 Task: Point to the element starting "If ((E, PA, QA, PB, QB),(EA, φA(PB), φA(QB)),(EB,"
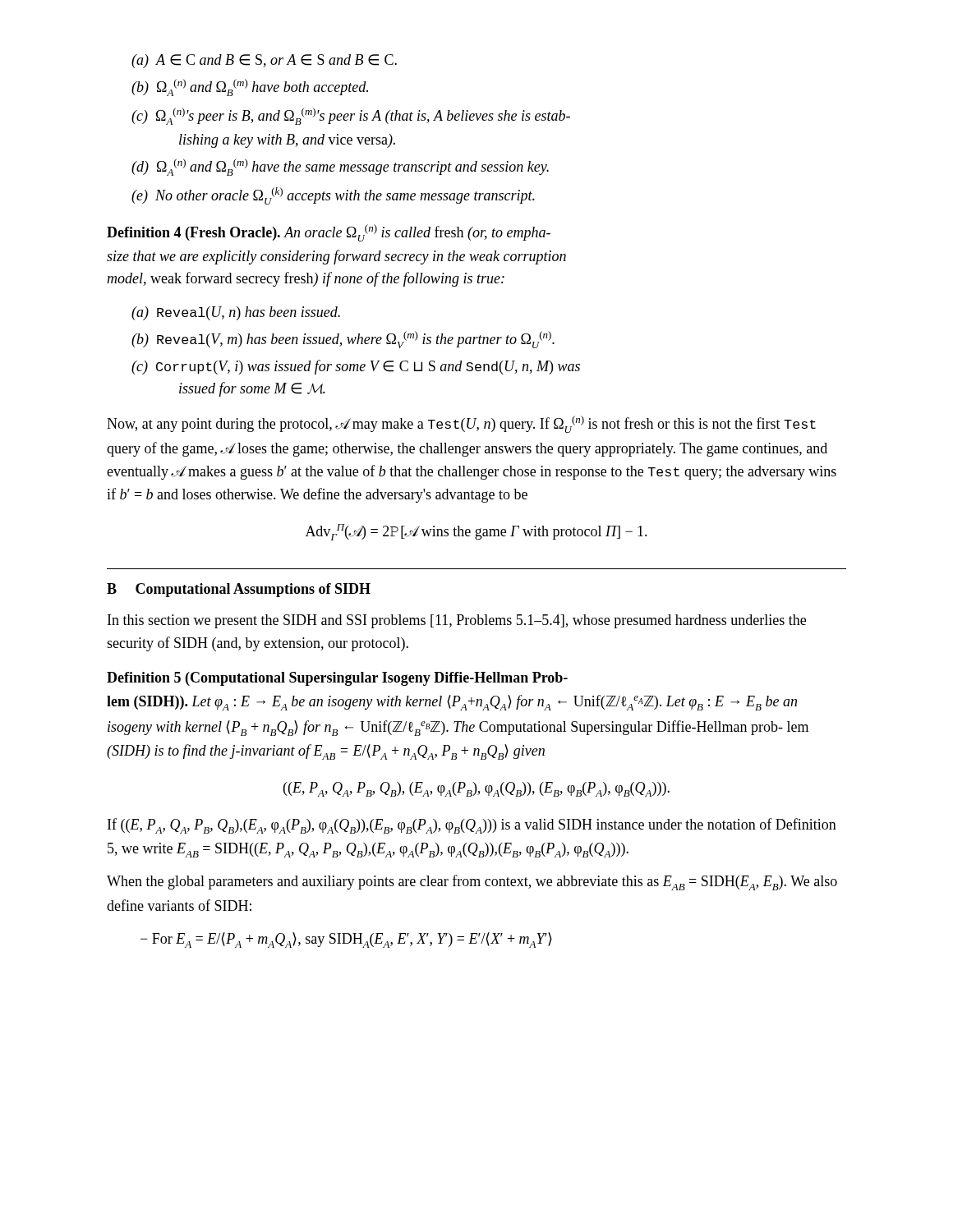tap(472, 838)
